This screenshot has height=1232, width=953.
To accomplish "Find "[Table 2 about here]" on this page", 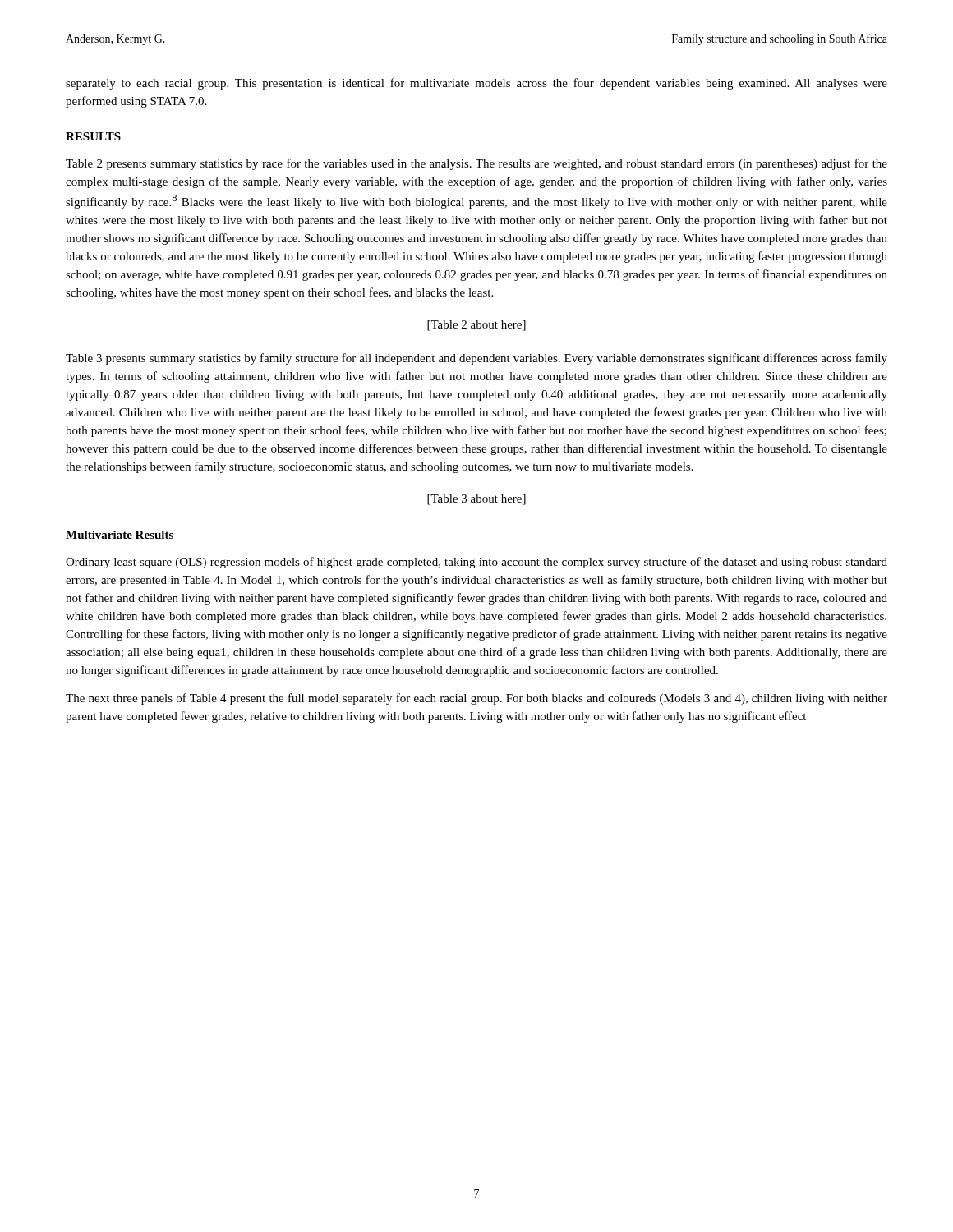I will point(476,325).
